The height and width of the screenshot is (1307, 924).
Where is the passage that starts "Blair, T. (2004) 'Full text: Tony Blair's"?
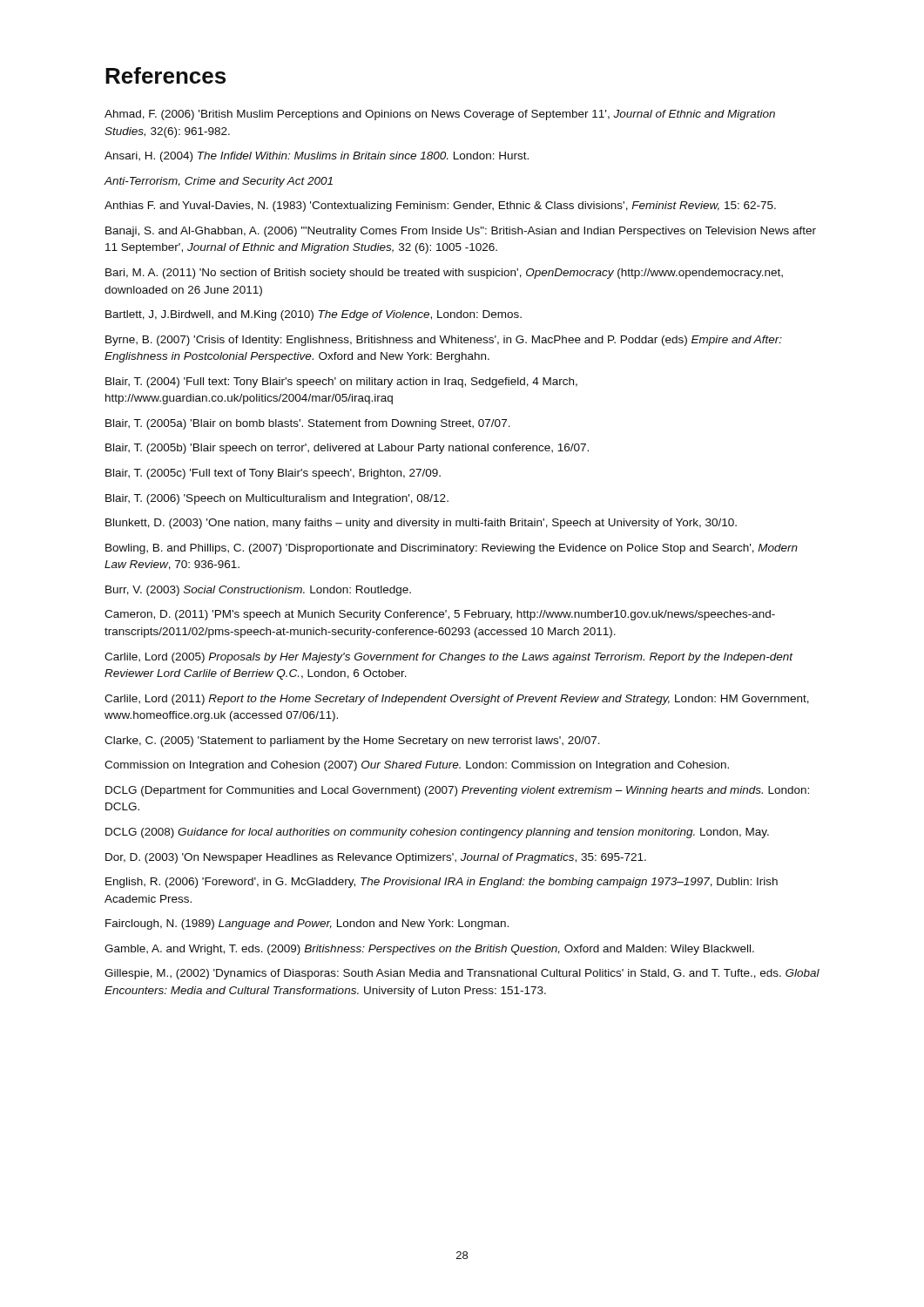point(341,389)
